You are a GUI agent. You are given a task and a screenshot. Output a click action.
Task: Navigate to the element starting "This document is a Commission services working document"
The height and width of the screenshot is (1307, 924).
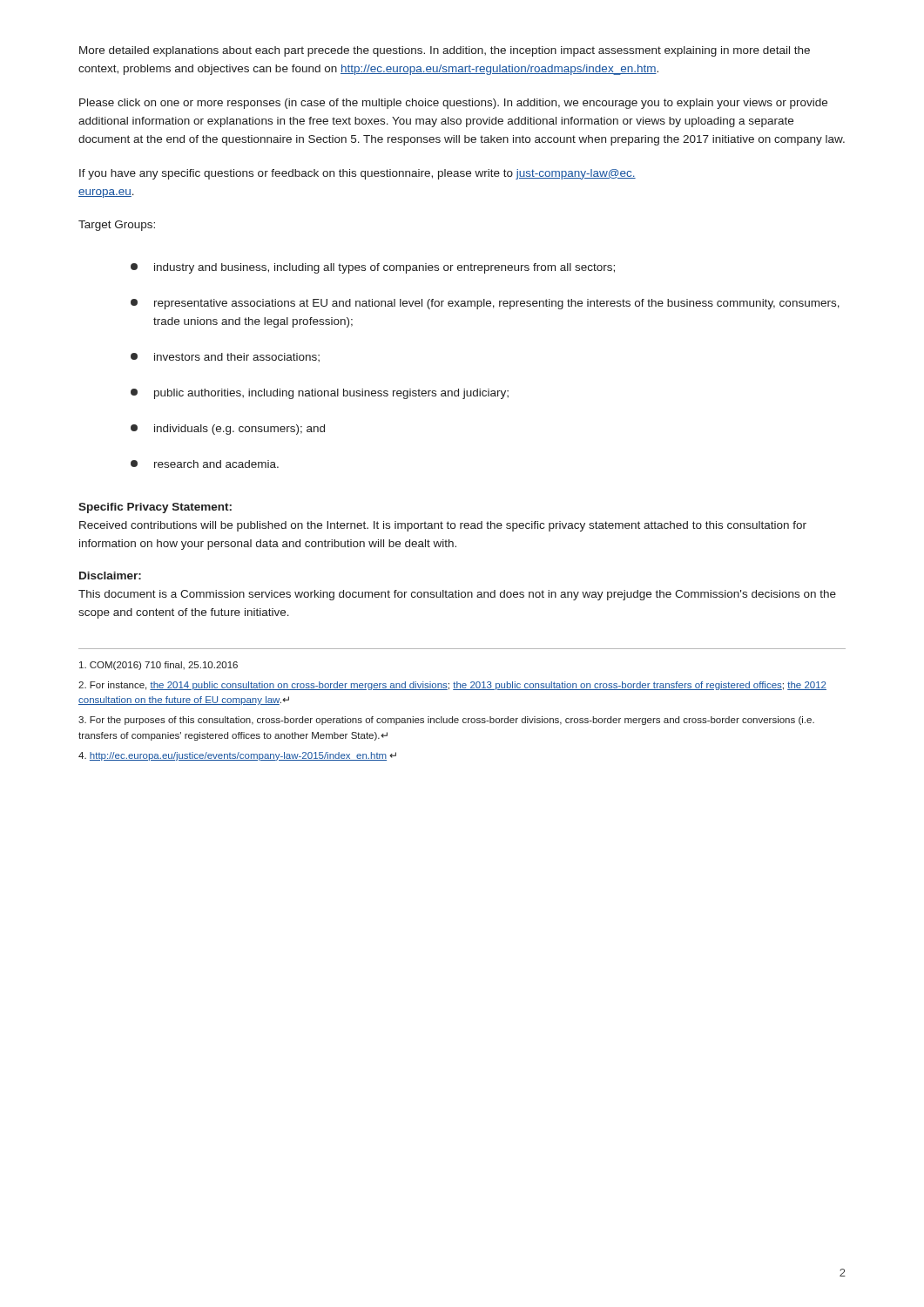point(457,603)
